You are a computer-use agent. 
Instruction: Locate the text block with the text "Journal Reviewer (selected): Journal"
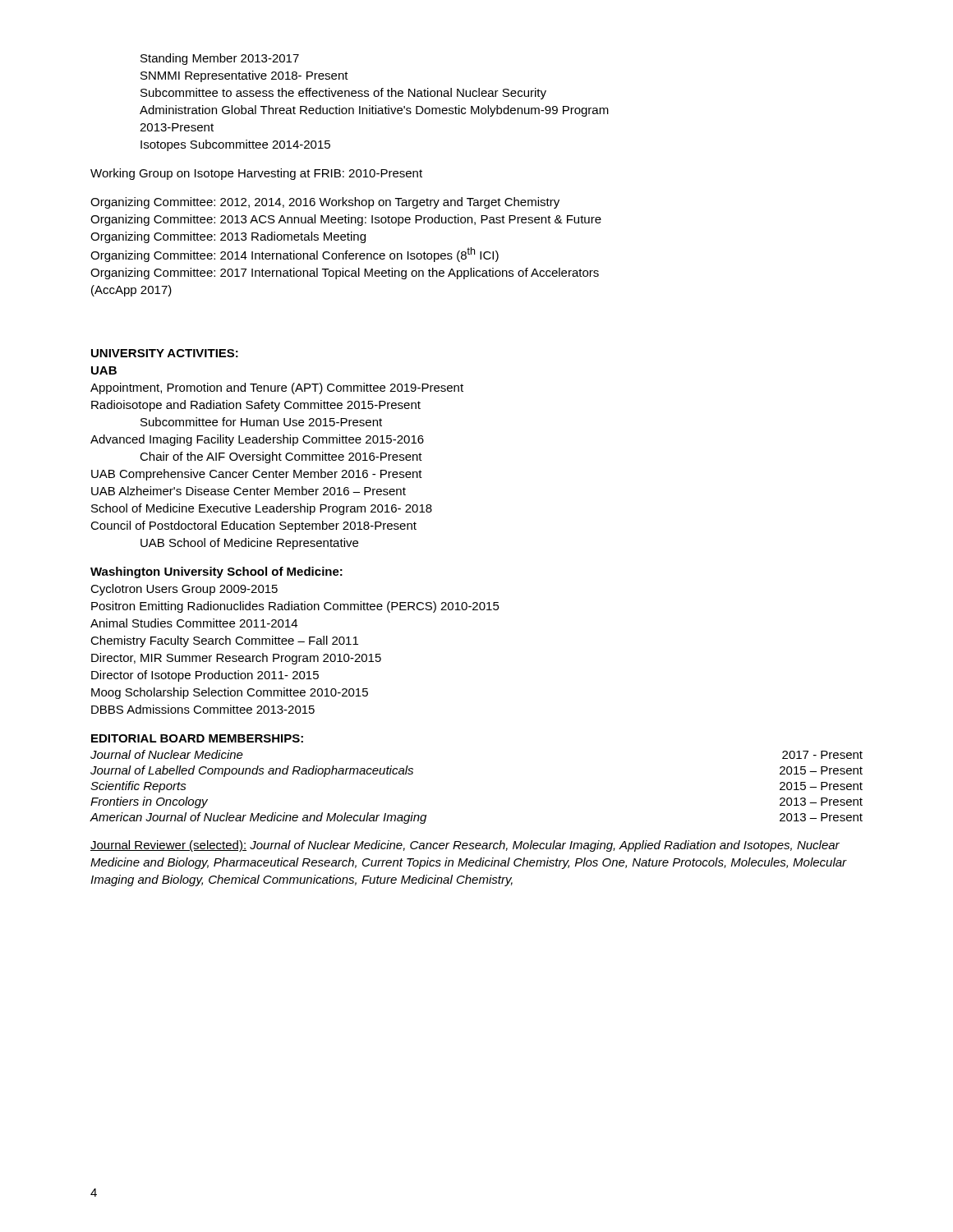click(476, 862)
